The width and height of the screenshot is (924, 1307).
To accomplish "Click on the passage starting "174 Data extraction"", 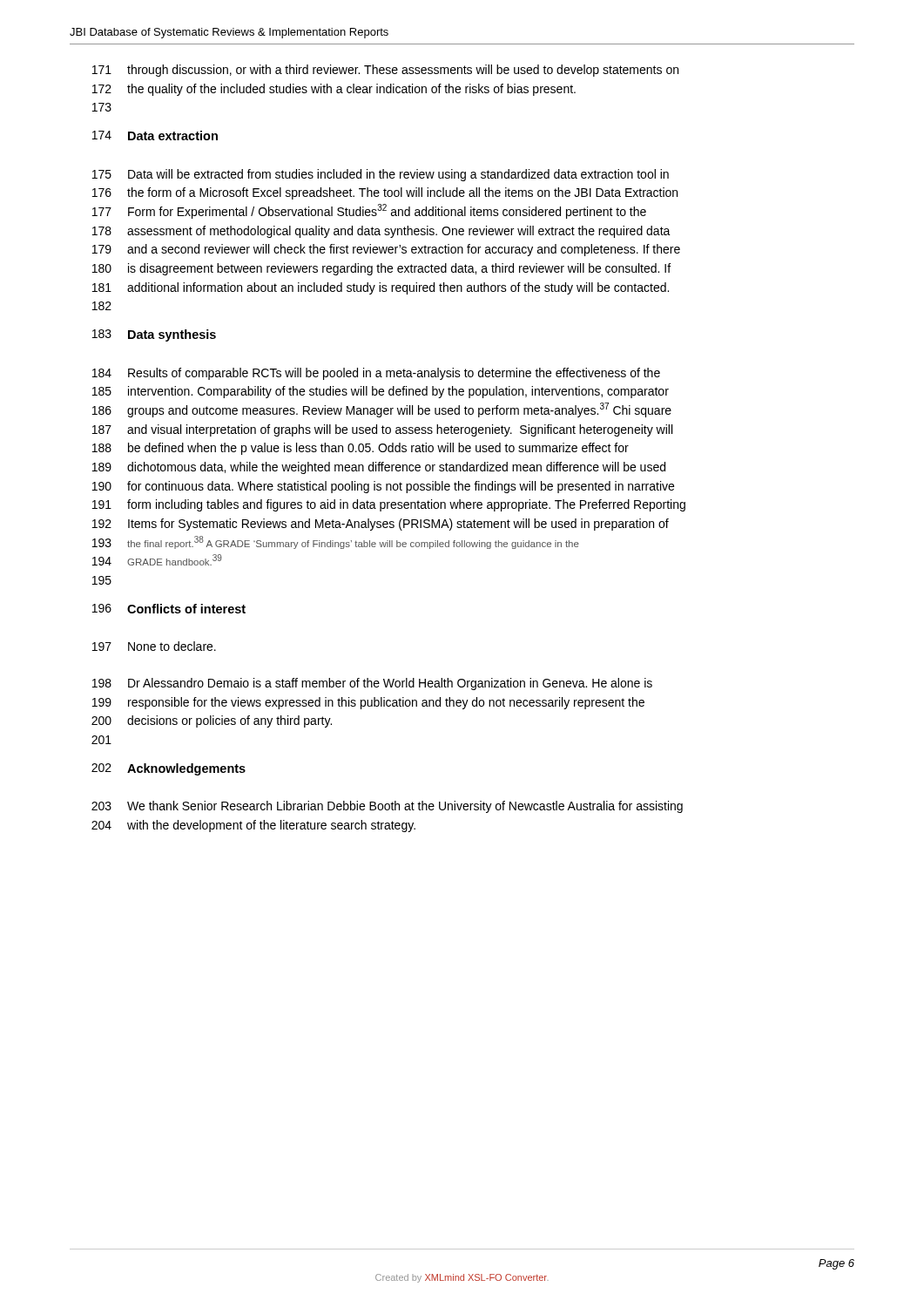I will click(x=144, y=136).
